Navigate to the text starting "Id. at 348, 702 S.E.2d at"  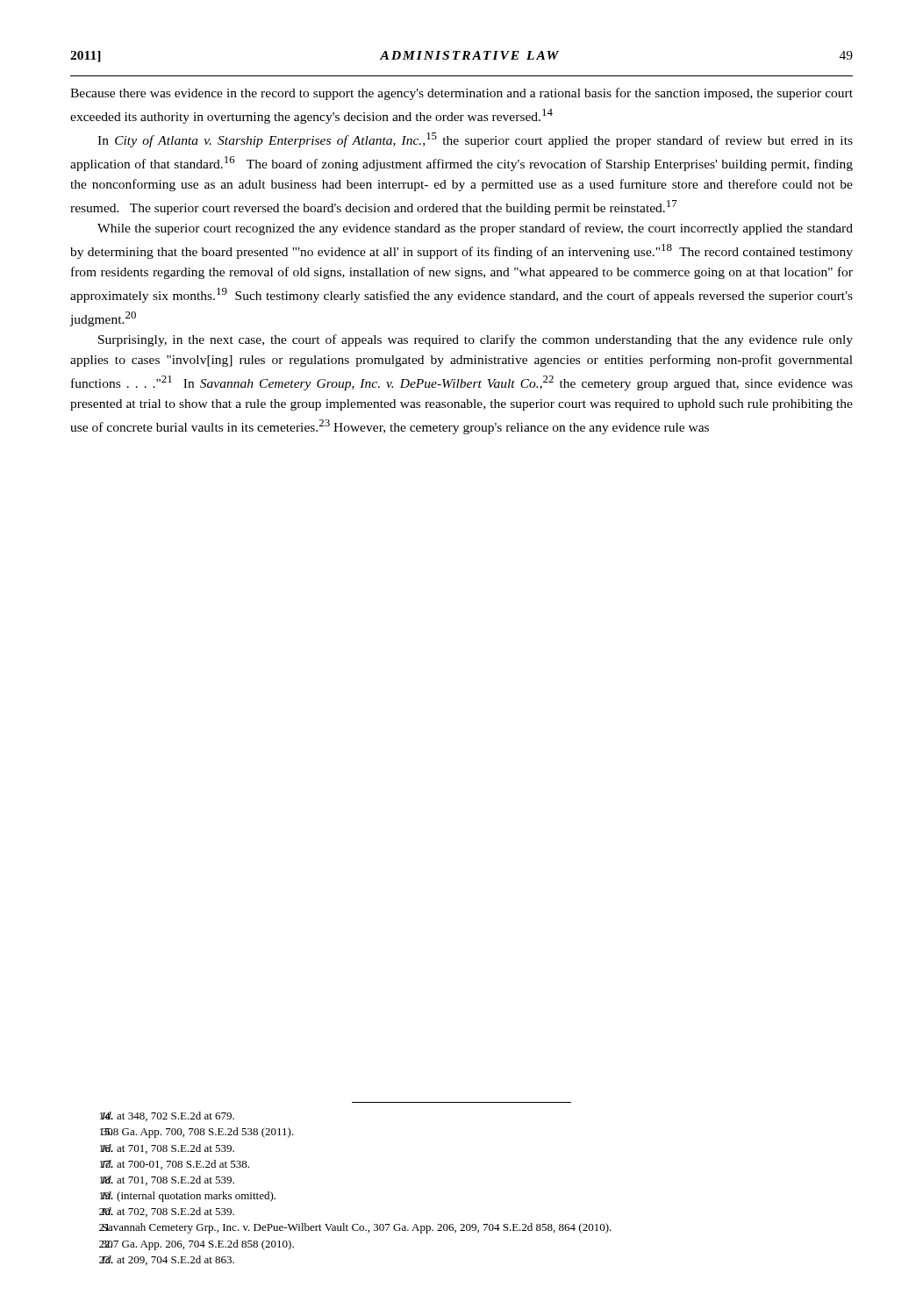pos(167,1116)
